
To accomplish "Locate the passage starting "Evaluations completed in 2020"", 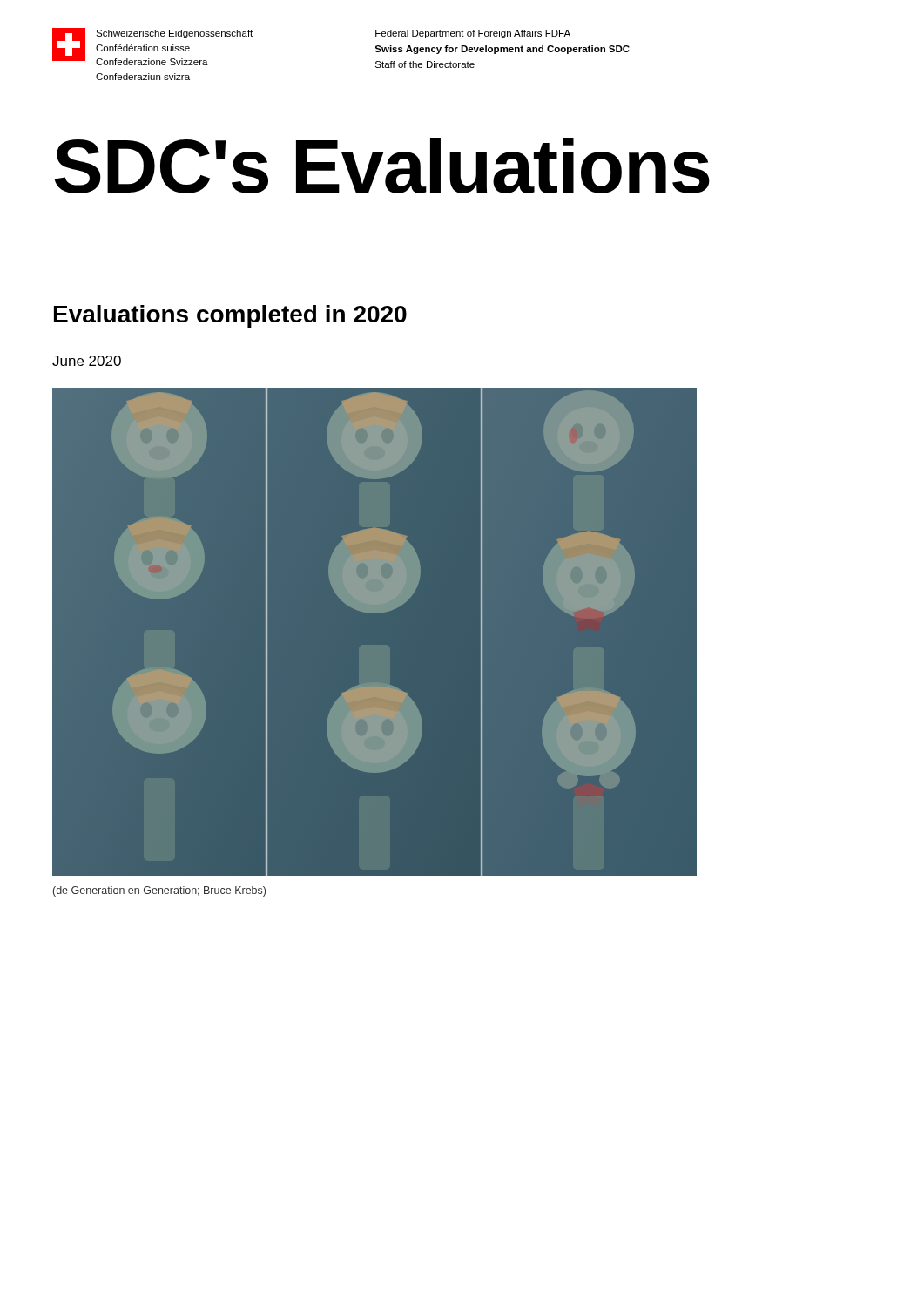I will [x=230, y=315].
